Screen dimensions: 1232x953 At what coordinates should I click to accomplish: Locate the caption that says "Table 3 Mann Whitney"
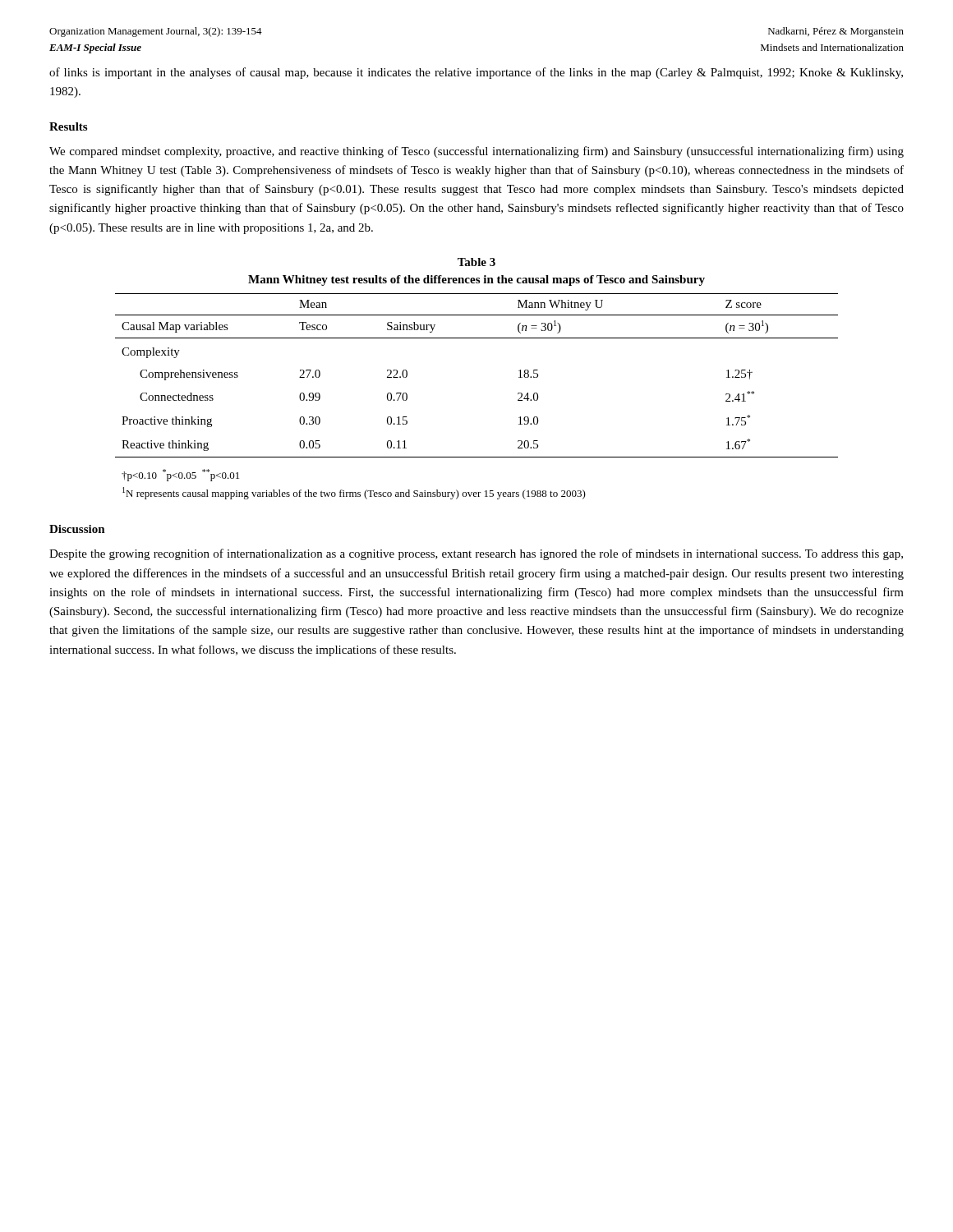click(x=476, y=271)
